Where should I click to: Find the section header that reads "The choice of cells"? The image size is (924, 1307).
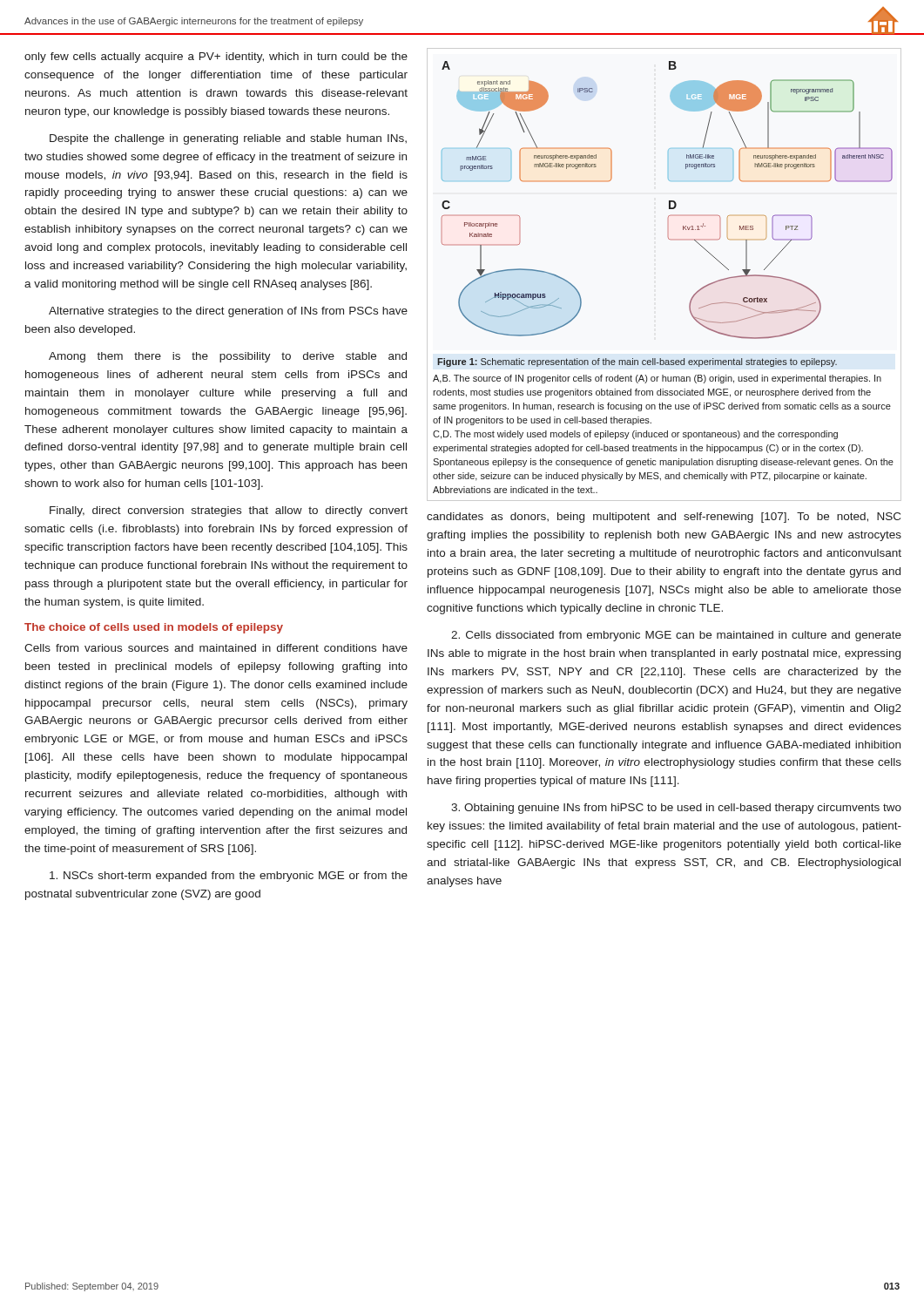tap(154, 627)
